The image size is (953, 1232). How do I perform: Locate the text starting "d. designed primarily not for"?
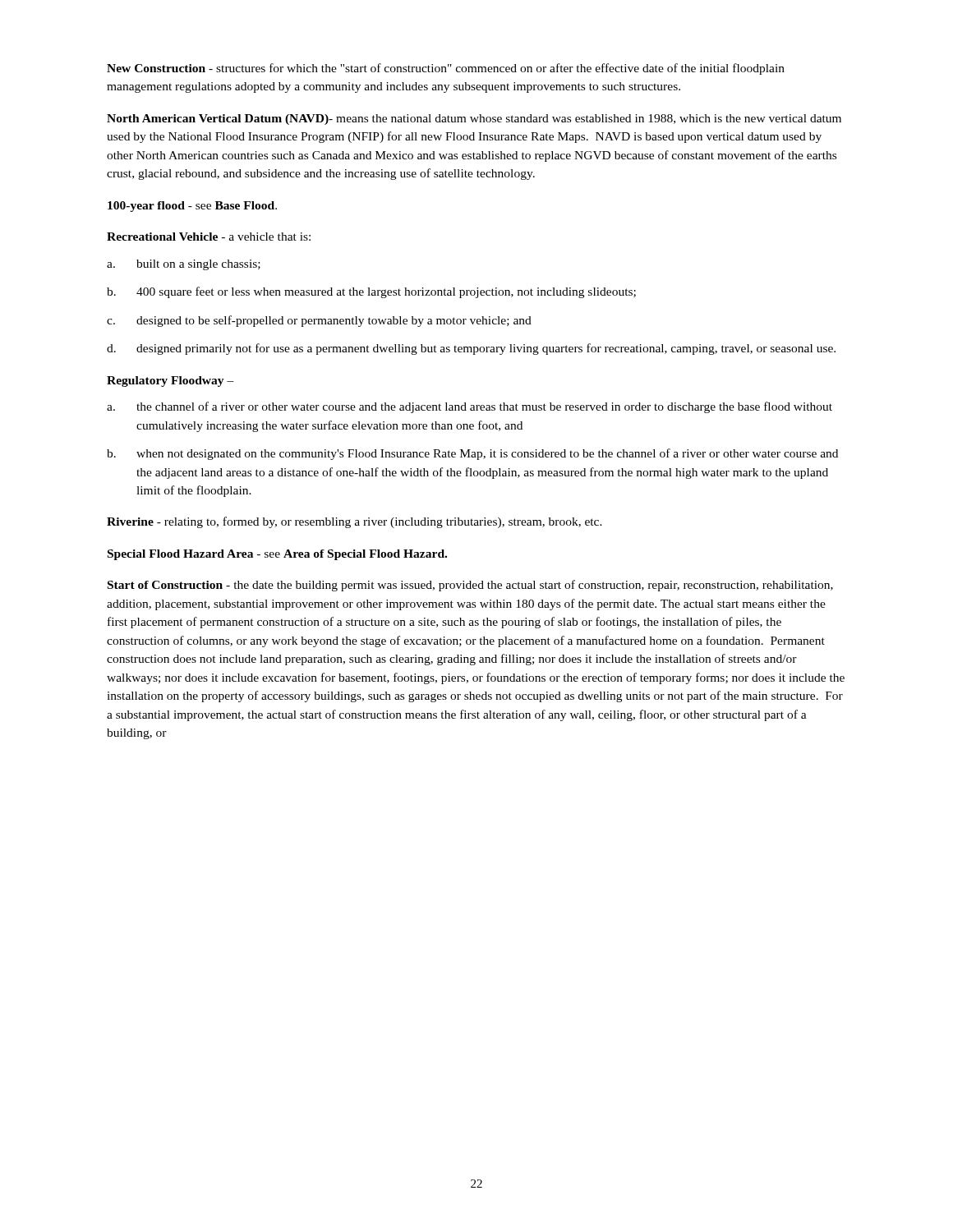pos(476,349)
